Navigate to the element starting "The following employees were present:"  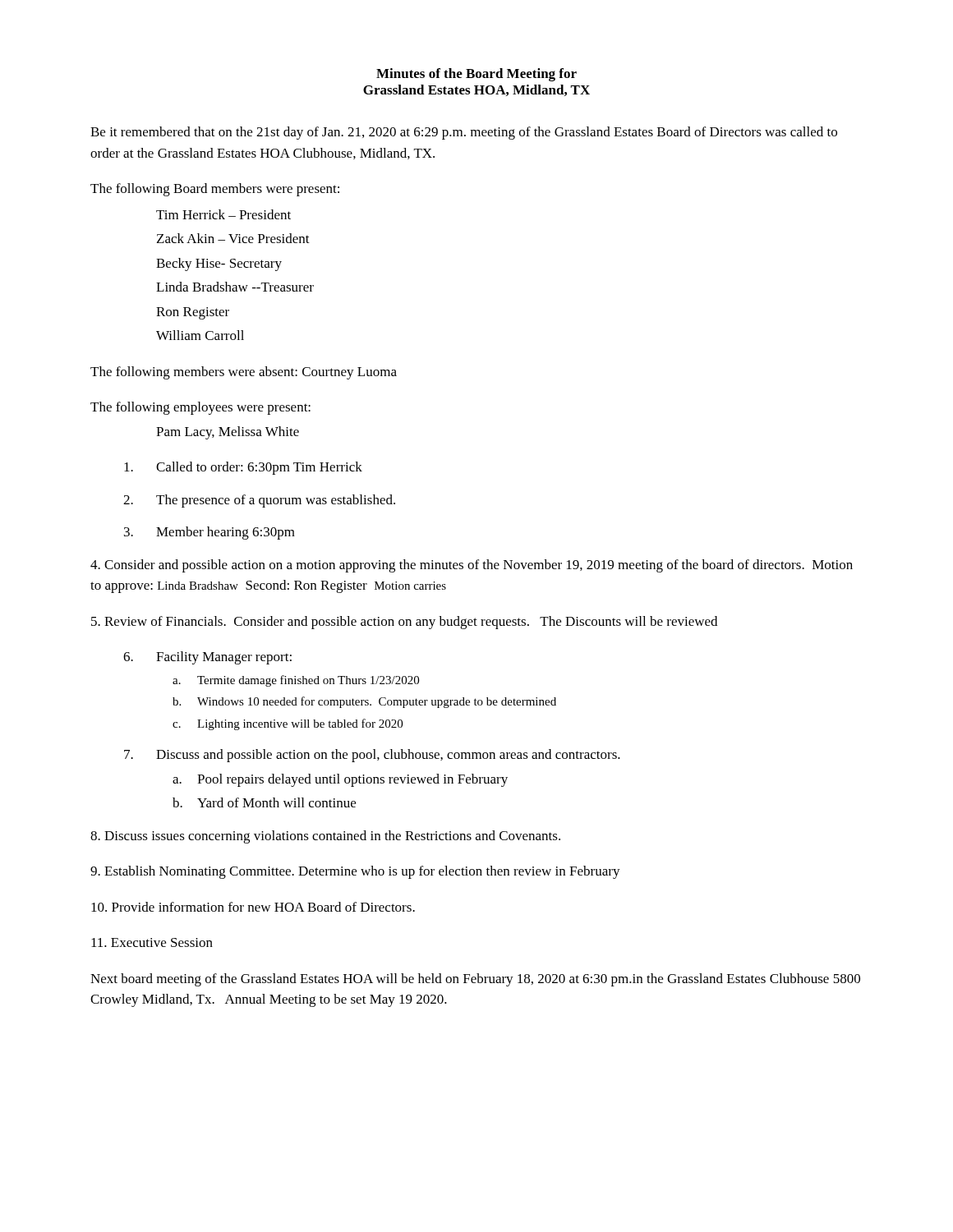(x=201, y=407)
